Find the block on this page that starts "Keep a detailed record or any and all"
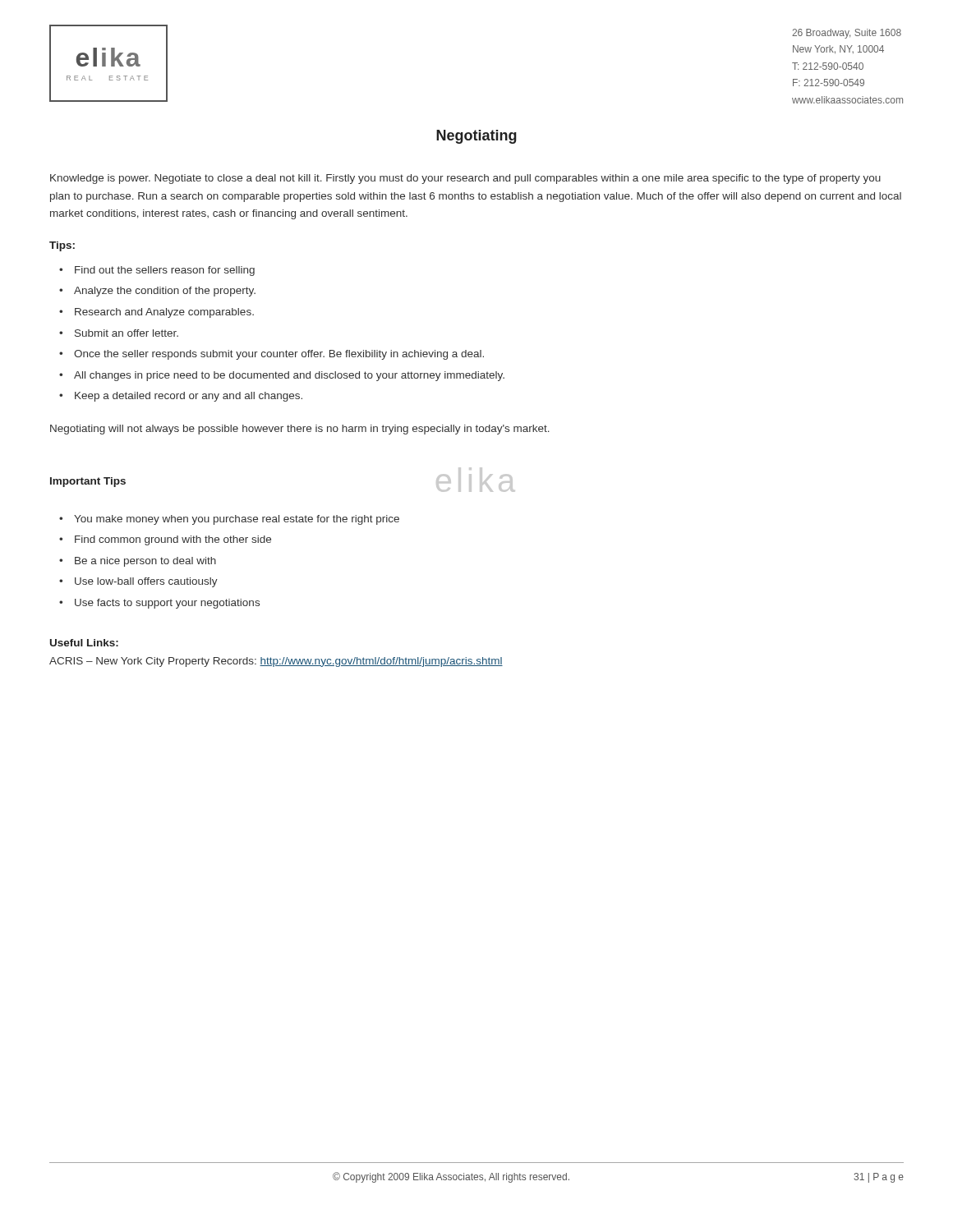The image size is (953, 1232). click(189, 396)
